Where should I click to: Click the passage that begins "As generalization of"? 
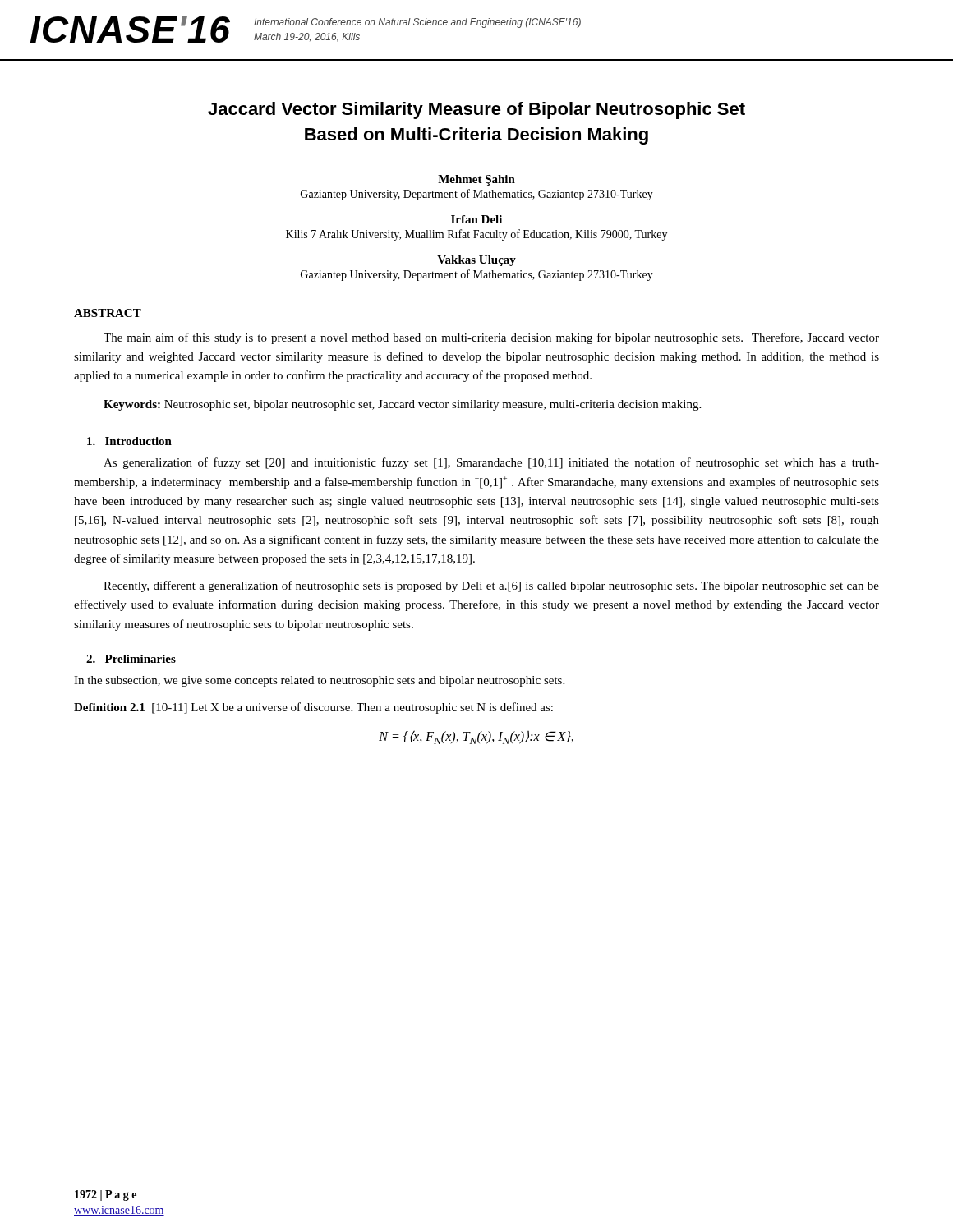point(476,510)
